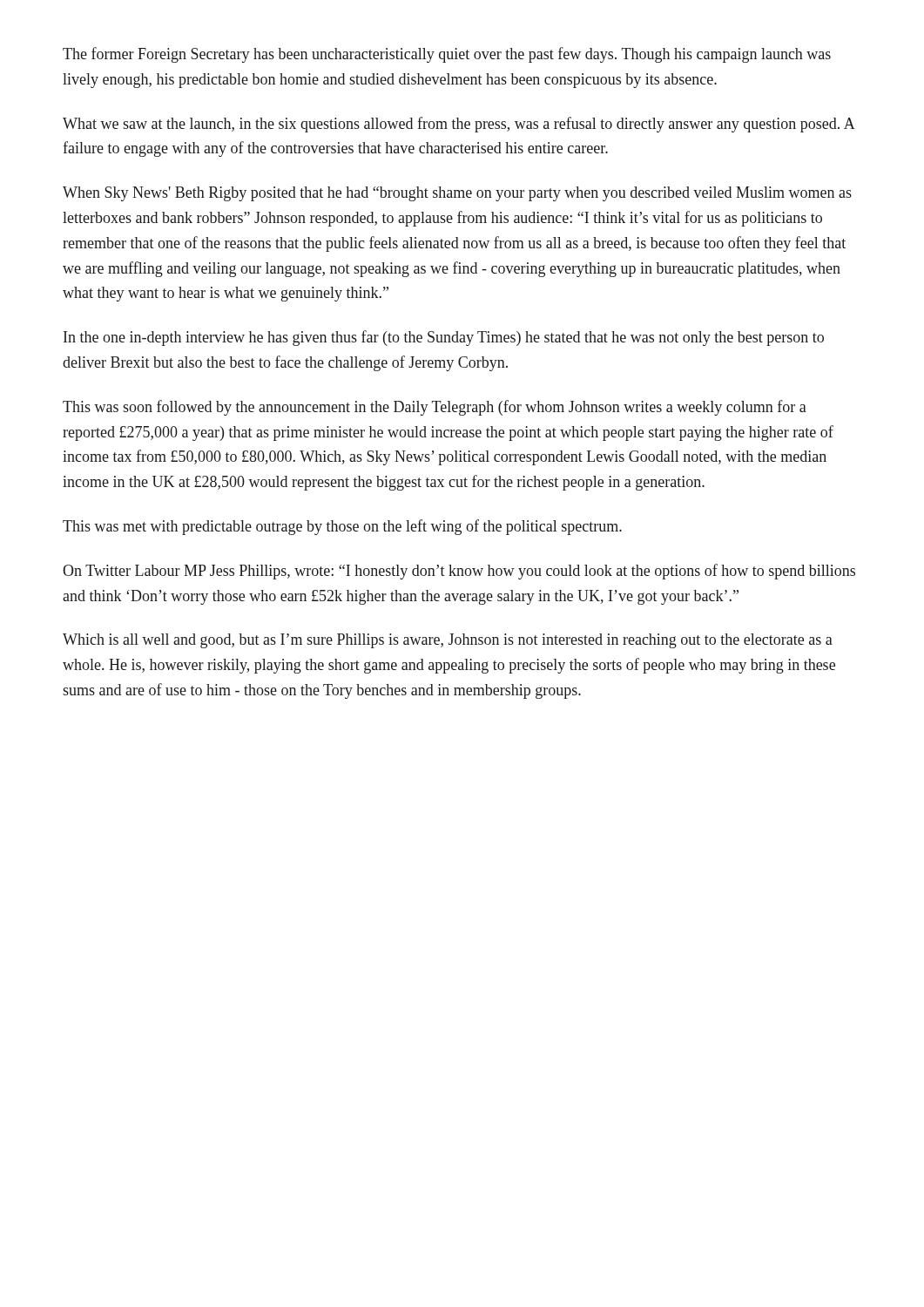Where is the passage that starts "Which is all well"?
Screen dimensions: 1307x924
[449, 665]
